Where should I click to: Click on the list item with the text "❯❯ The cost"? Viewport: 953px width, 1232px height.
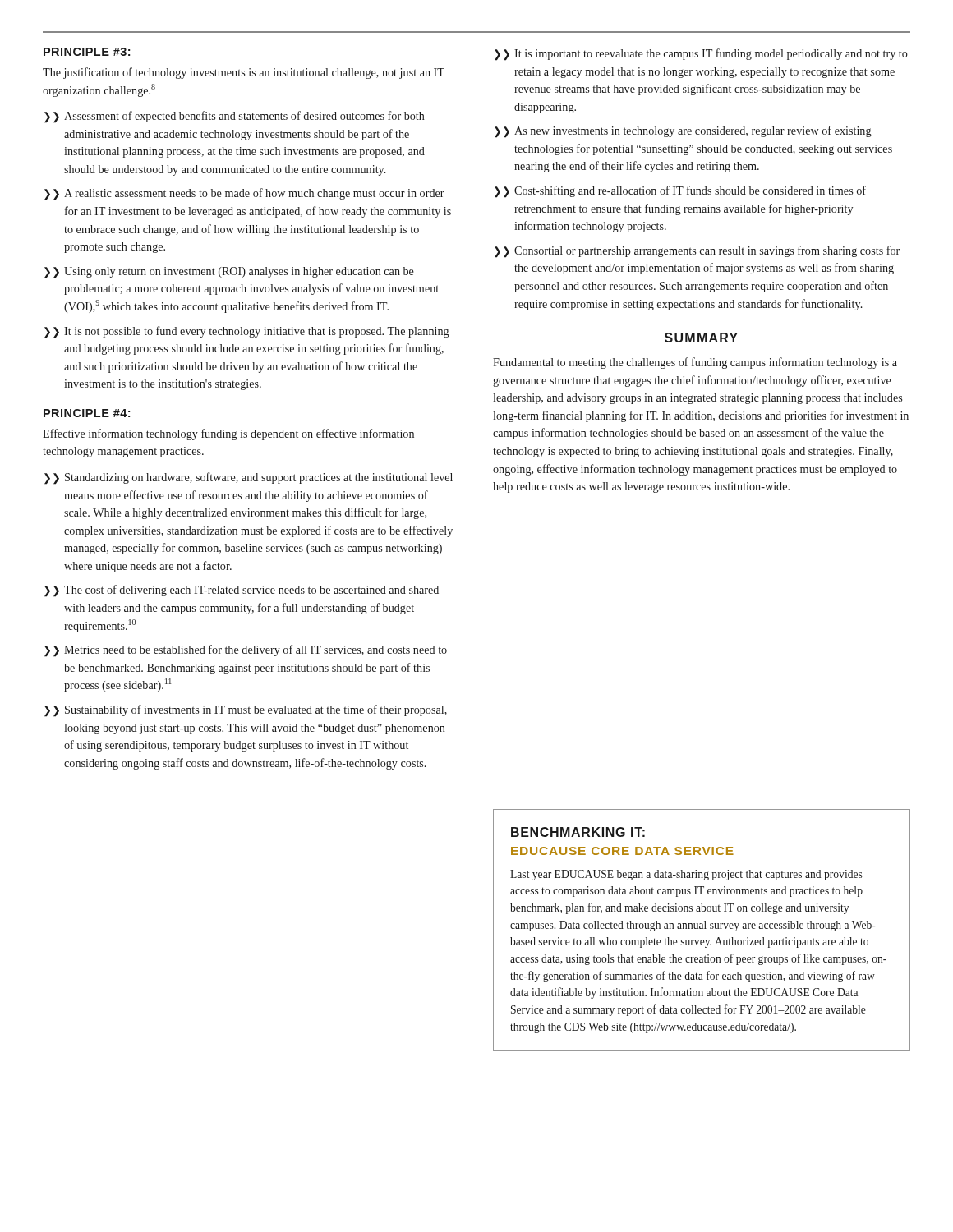pos(248,608)
